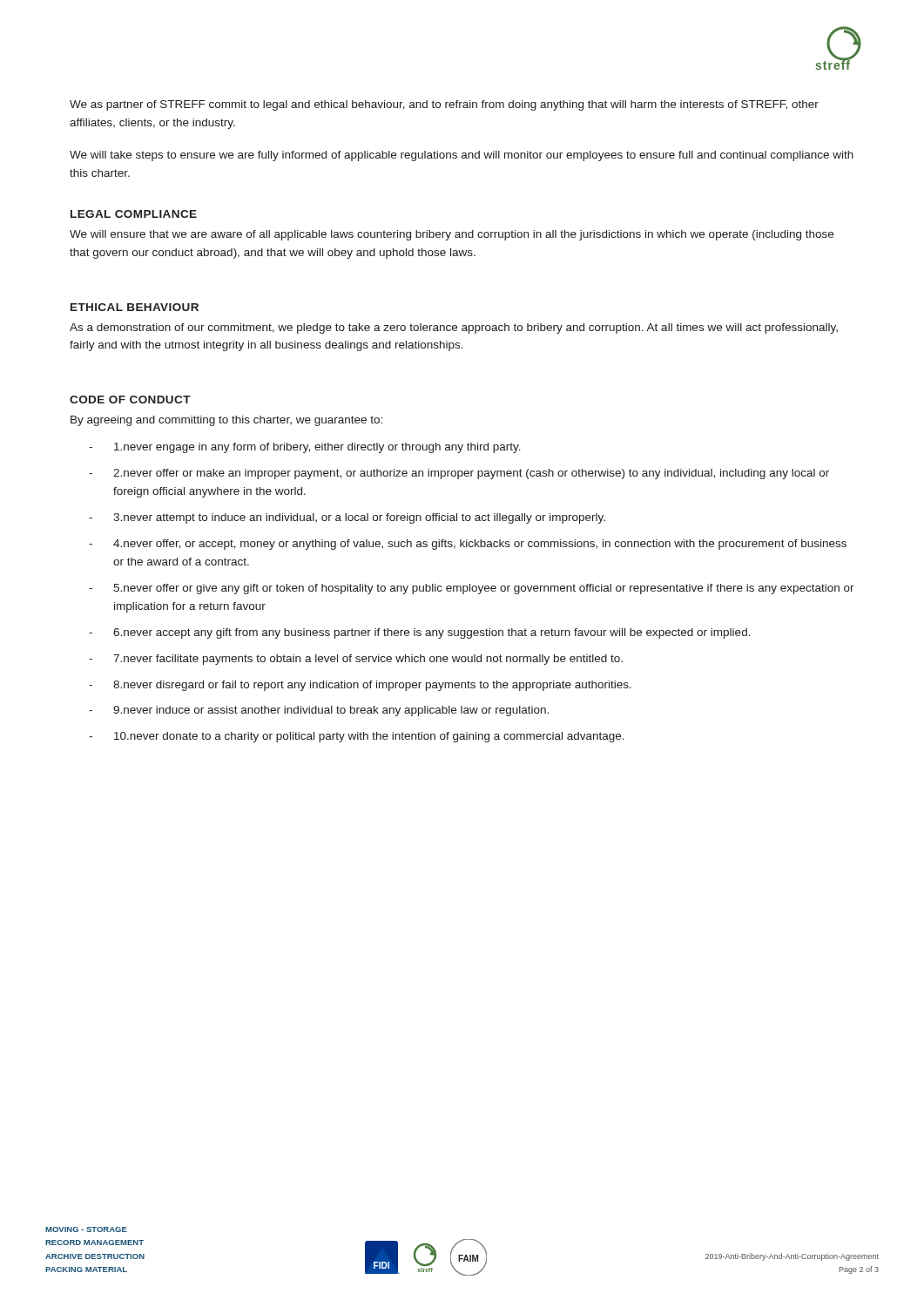Locate the text "ETHICAL BEHAVIOUR"
This screenshot has width=924, height=1307.
click(134, 307)
